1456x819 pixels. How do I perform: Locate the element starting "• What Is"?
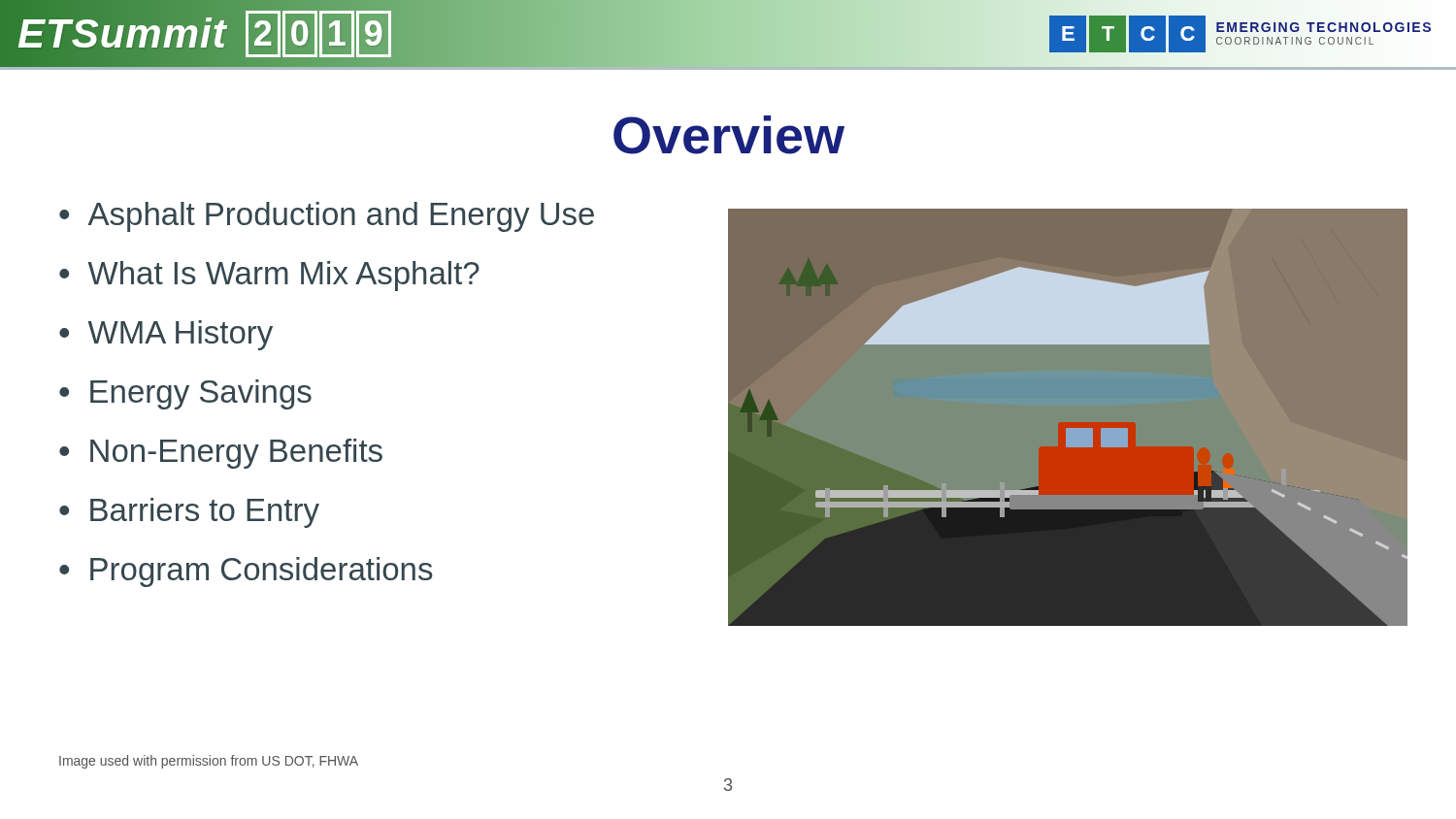269,274
